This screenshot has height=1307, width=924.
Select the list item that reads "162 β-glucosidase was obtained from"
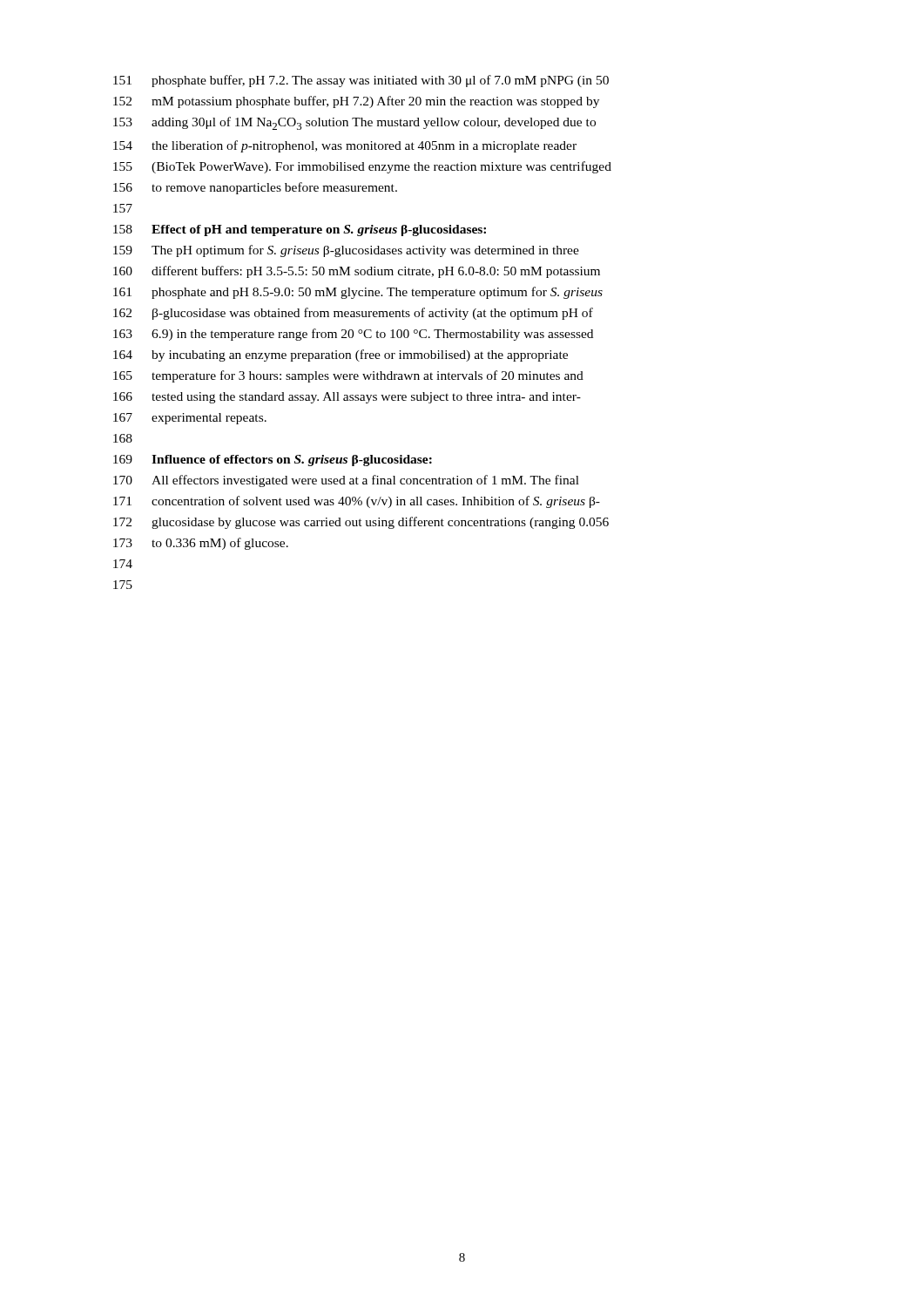[x=460, y=313]
